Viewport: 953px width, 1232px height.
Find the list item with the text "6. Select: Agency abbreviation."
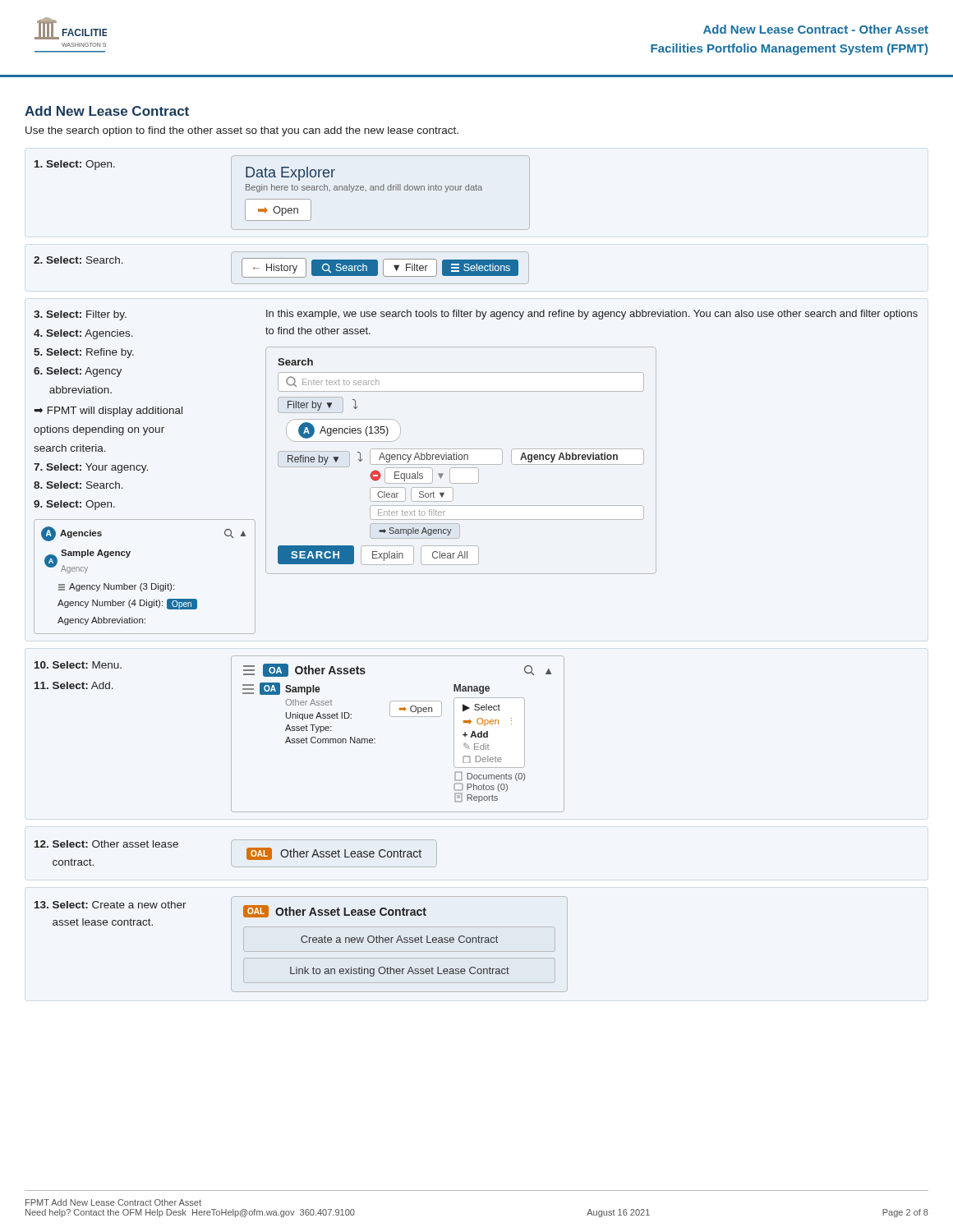(78, 380)
